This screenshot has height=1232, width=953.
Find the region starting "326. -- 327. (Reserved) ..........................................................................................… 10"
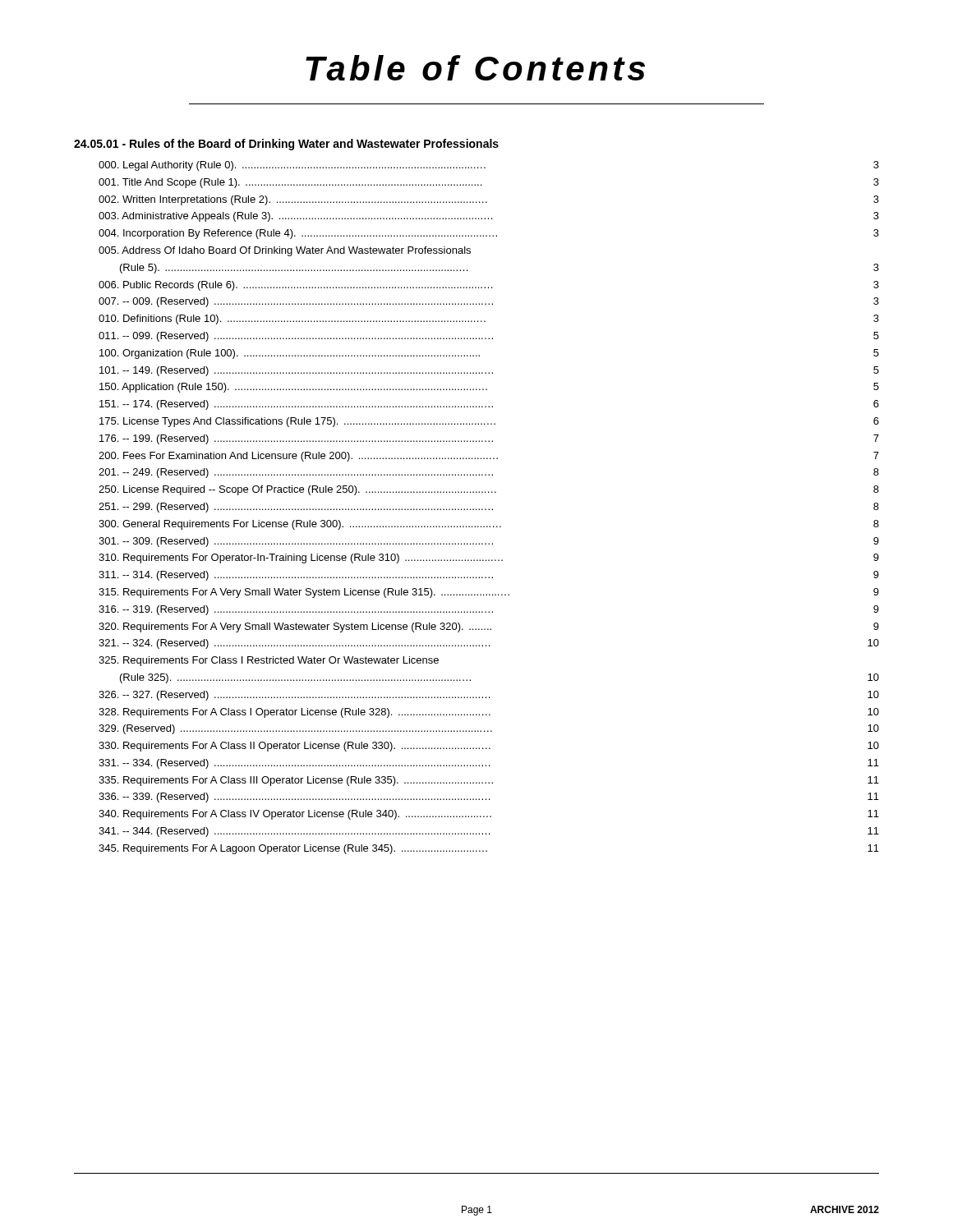point(489,695)
